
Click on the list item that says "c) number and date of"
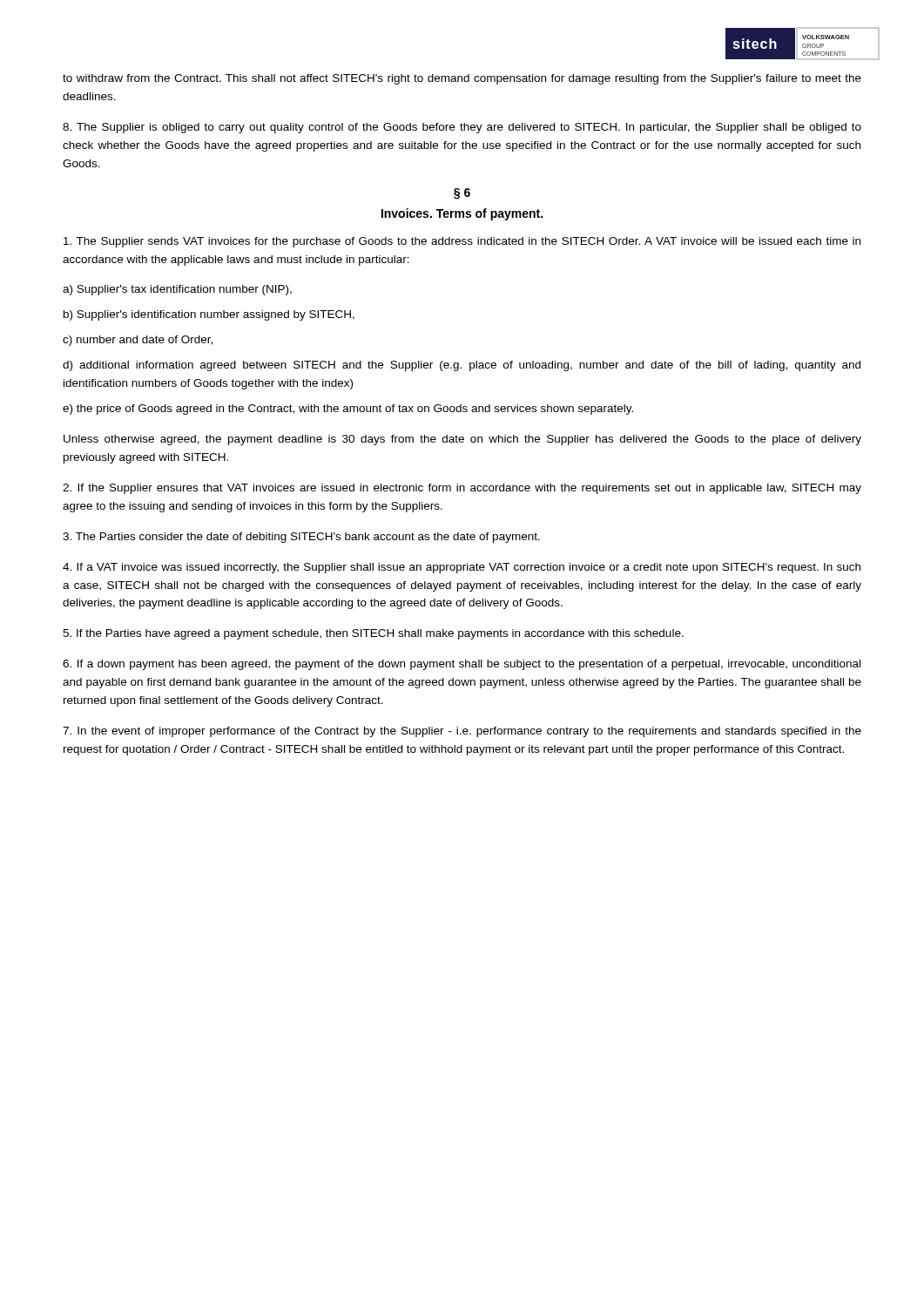click(x=138, y=340)
